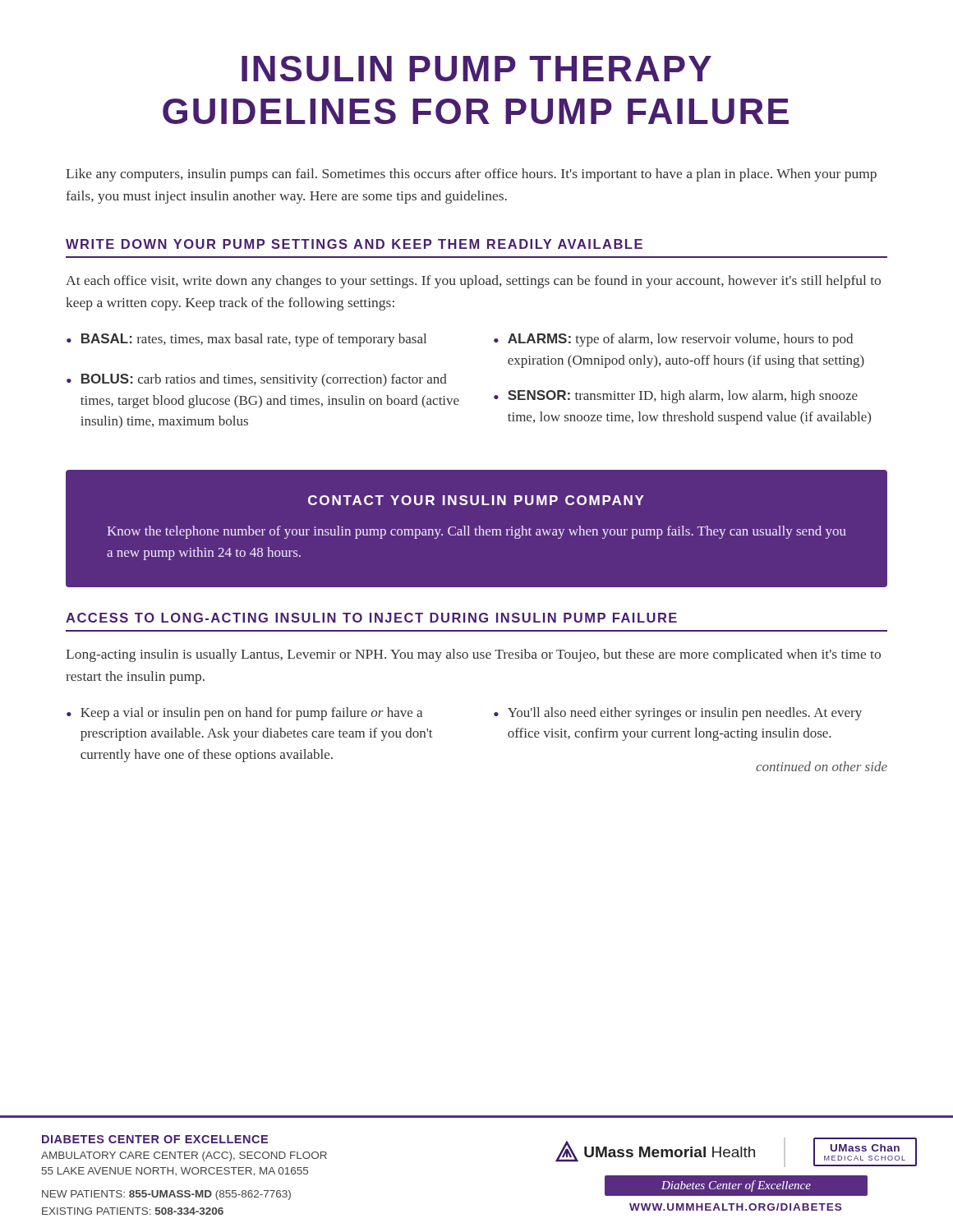Navigate to the passage starting "• BOLUS: carb"
Screen dimensions: 1232x953
pyautogui.click(x=263, y=400)
